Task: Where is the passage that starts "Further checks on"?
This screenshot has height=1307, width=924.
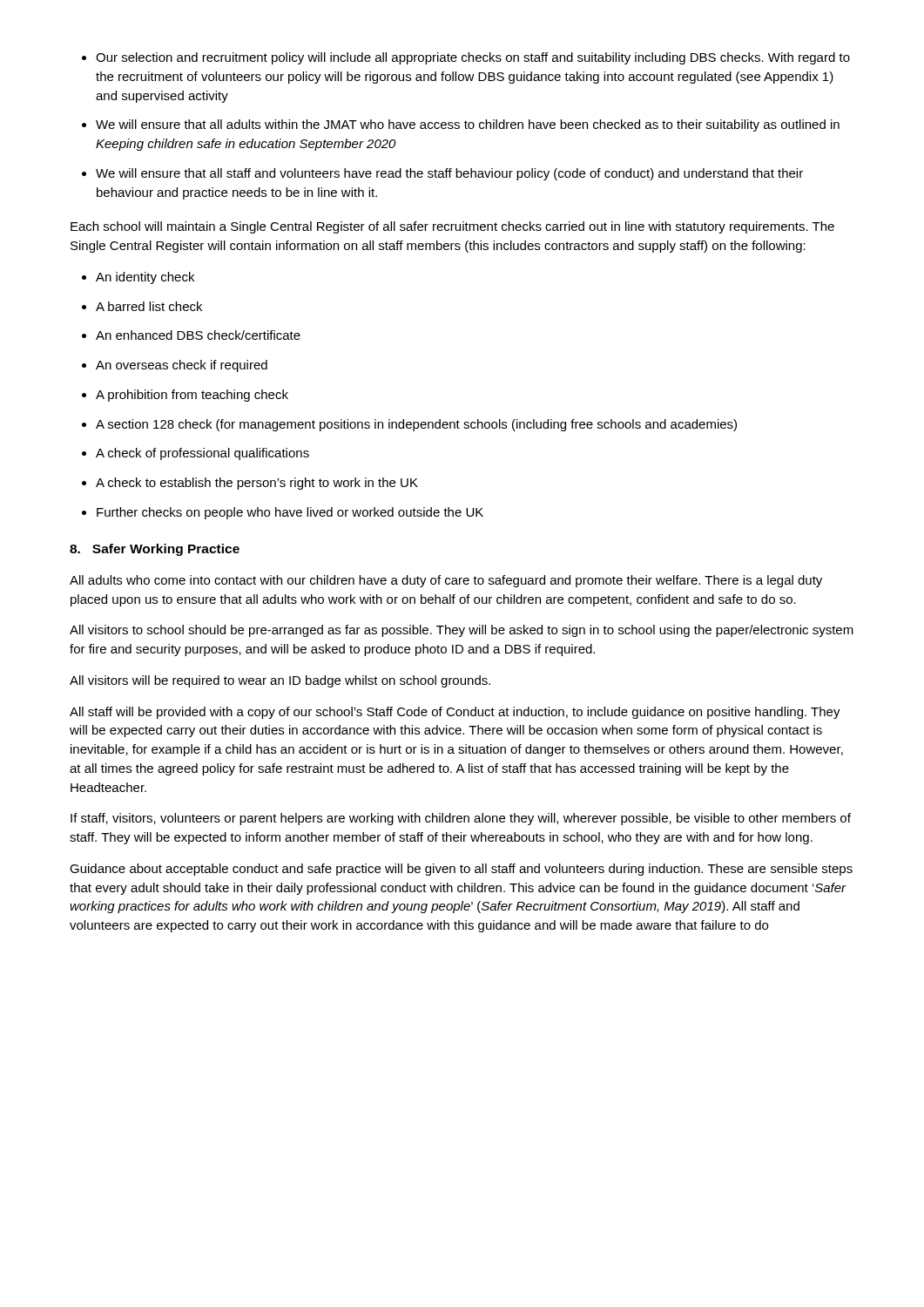Action: pyautogui.click(x=462, y=512)
